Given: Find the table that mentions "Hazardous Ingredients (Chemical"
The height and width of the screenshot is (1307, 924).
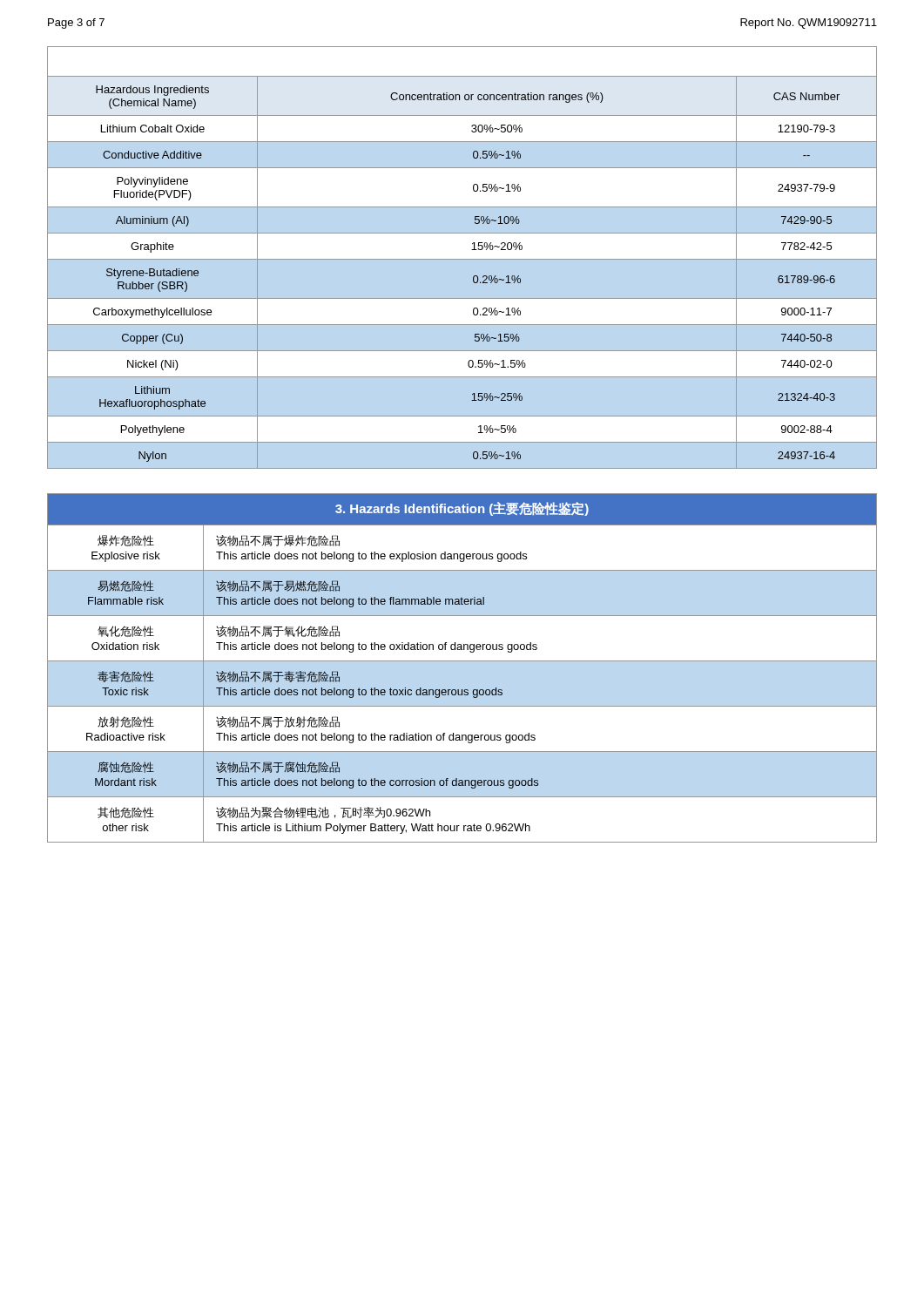Looking at the screenshot, I should click(x=462, y=257).
